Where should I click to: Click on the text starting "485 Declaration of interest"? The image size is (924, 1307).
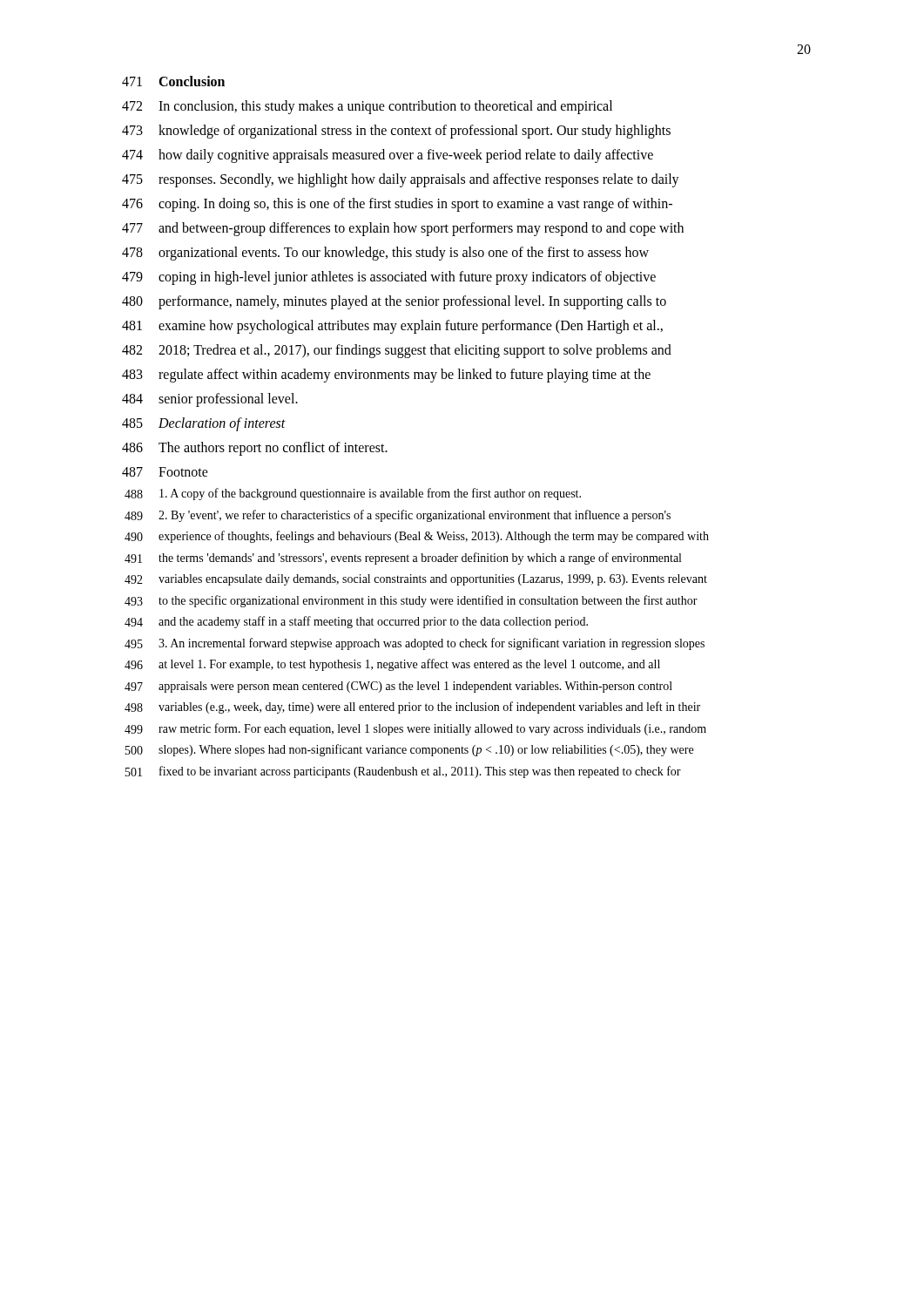pyautogui.click(x=204, y=424)
